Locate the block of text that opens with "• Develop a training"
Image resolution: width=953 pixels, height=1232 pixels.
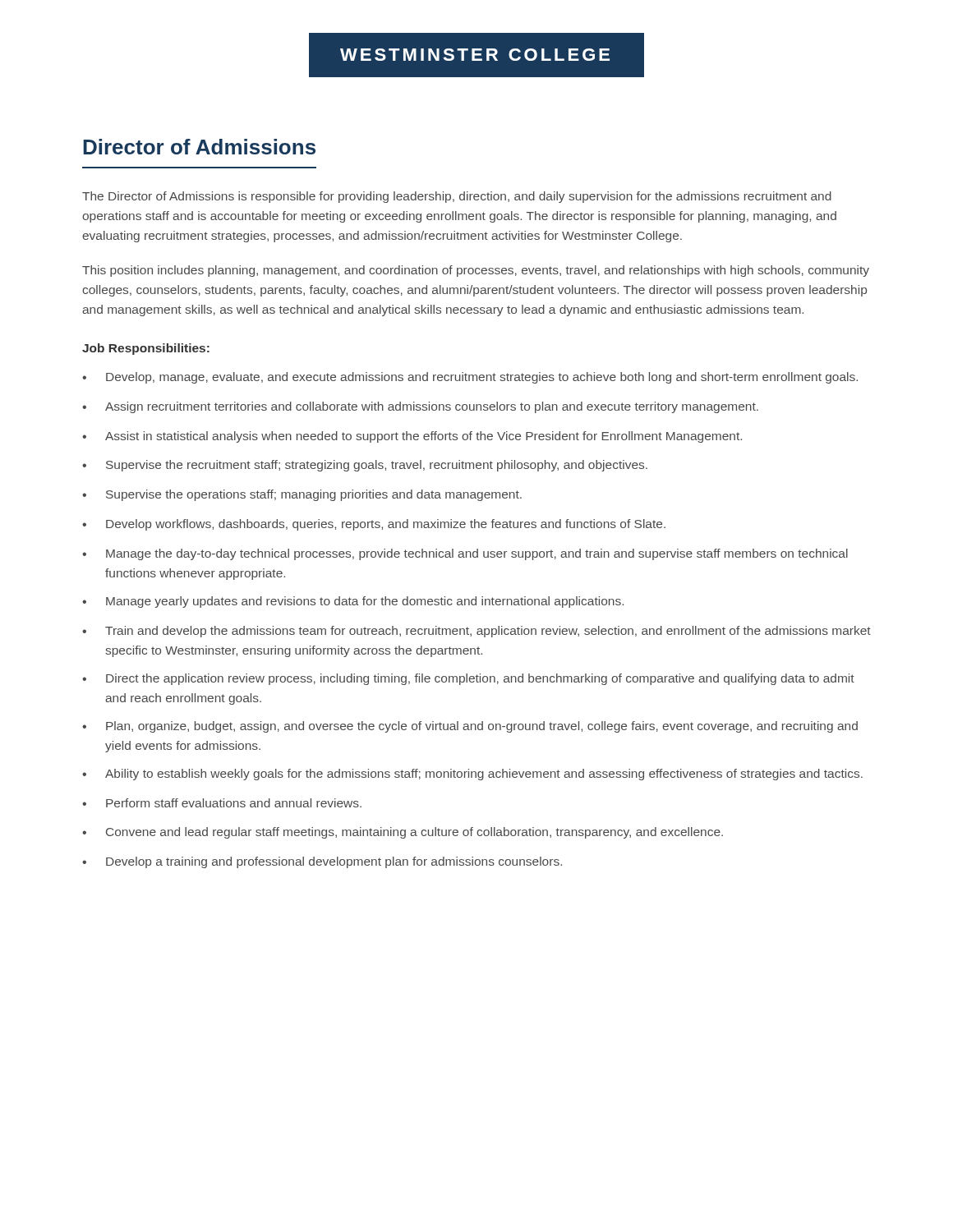(x=476, y=863)
